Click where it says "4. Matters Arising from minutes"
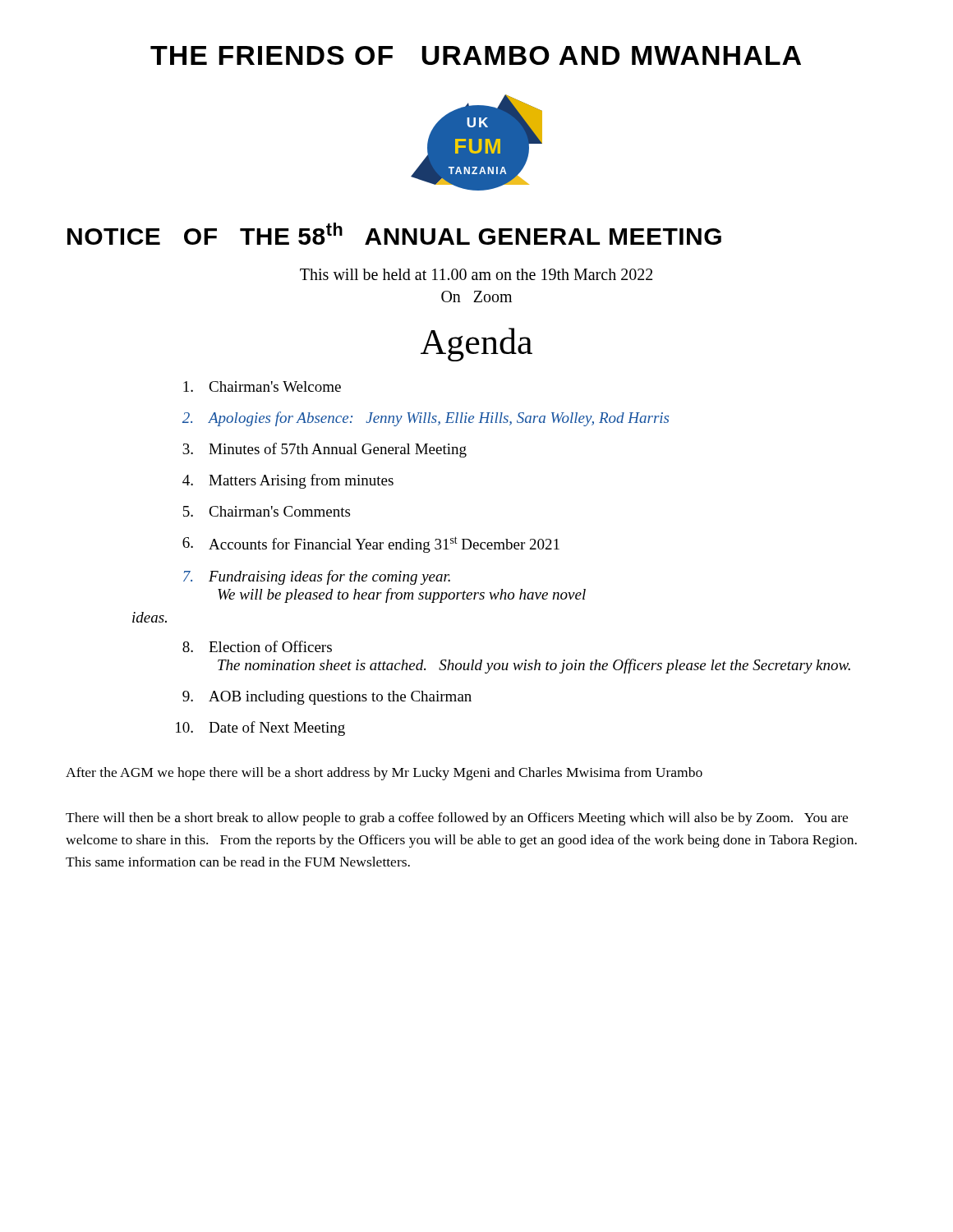Viewport: 953px width, 1232px height. (x=288, y=481)
